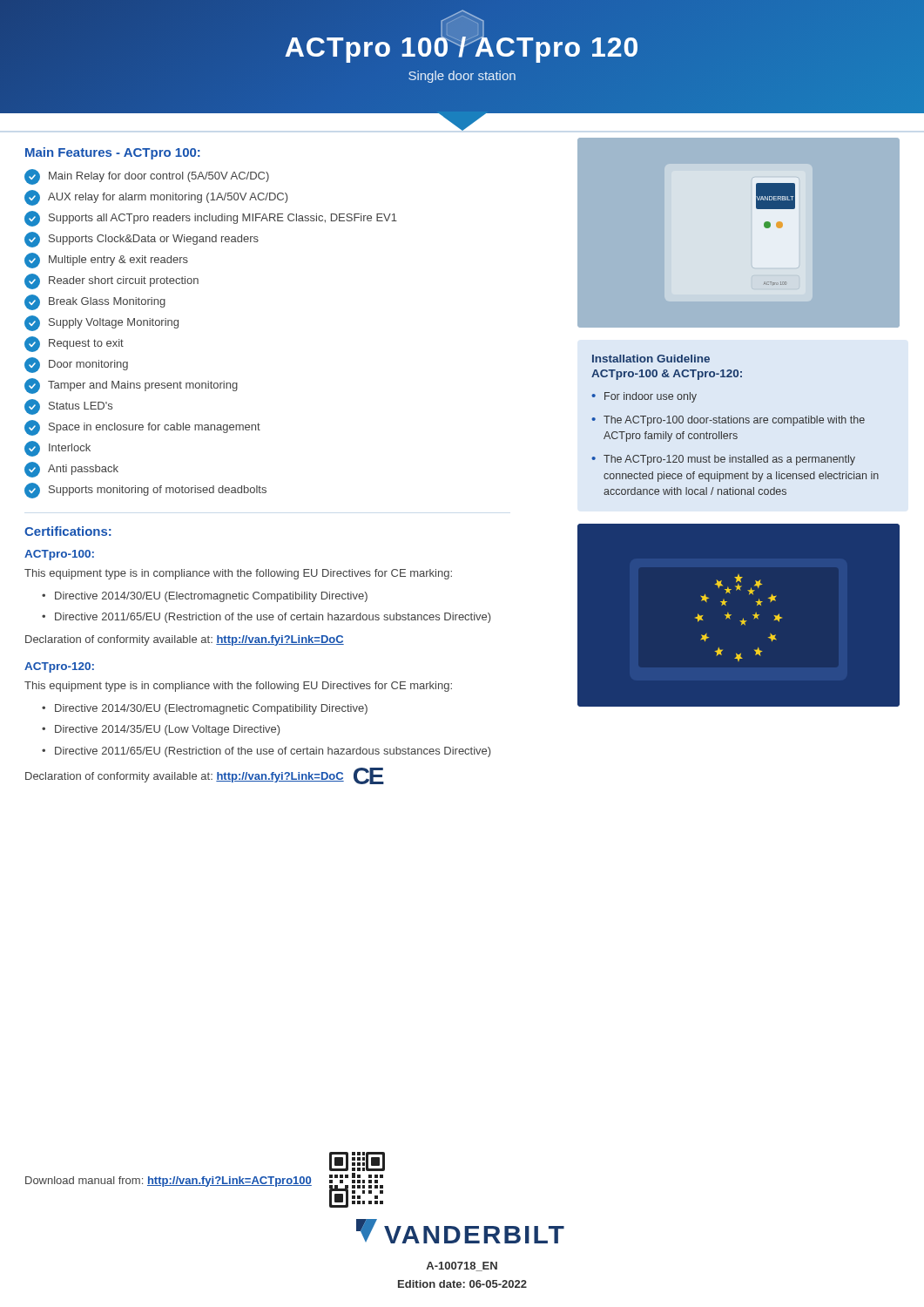924x1307 pixels.
Task: Navigate to the text block starting "Multiple entry &"
Action: click(x=106, y=260)
